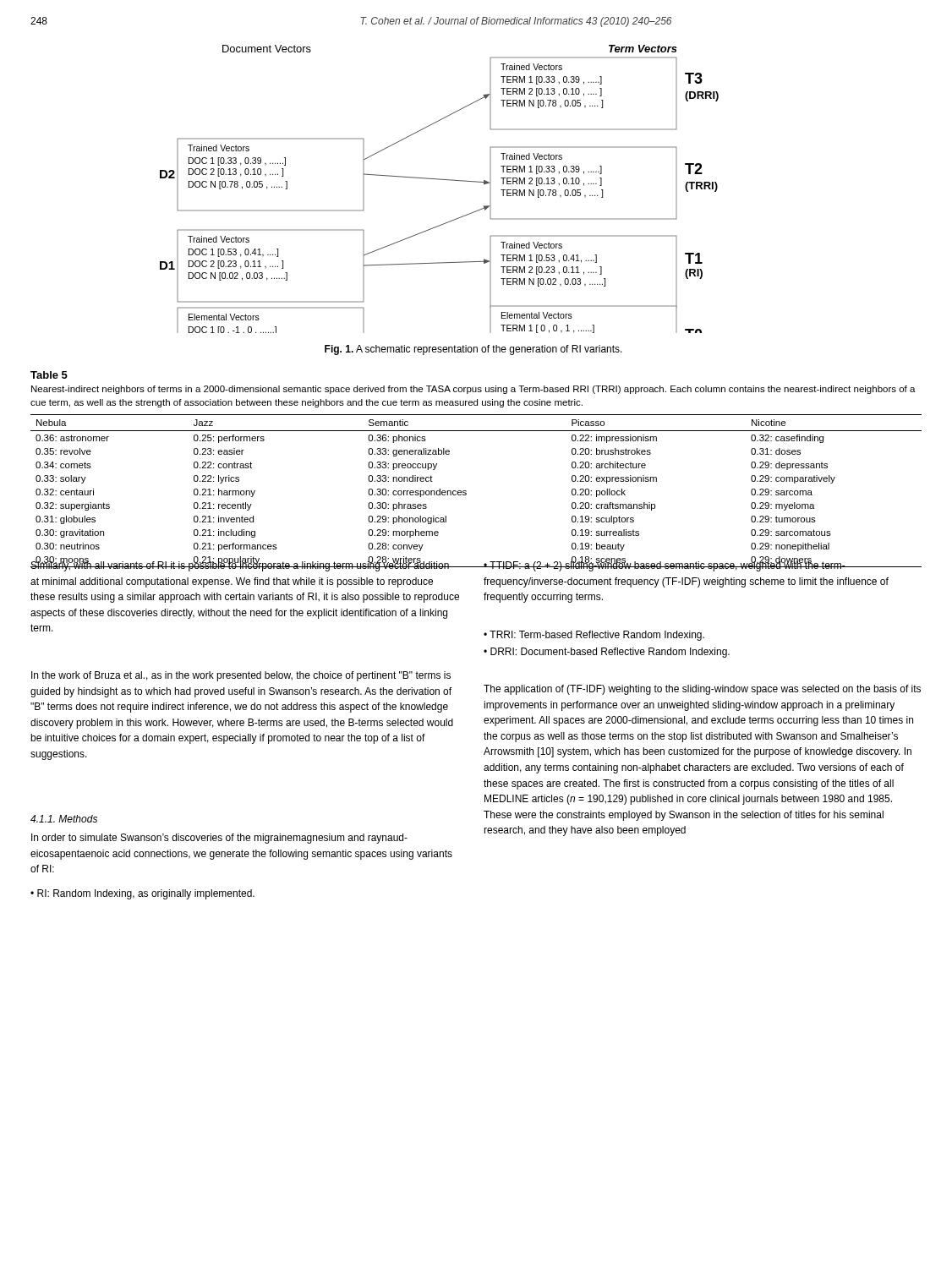The height and width of the screenshot is (1268, 952).
Task: Locate the list item containing "• RI: Random Indexing, as originally implemented."
Action: 143,893
